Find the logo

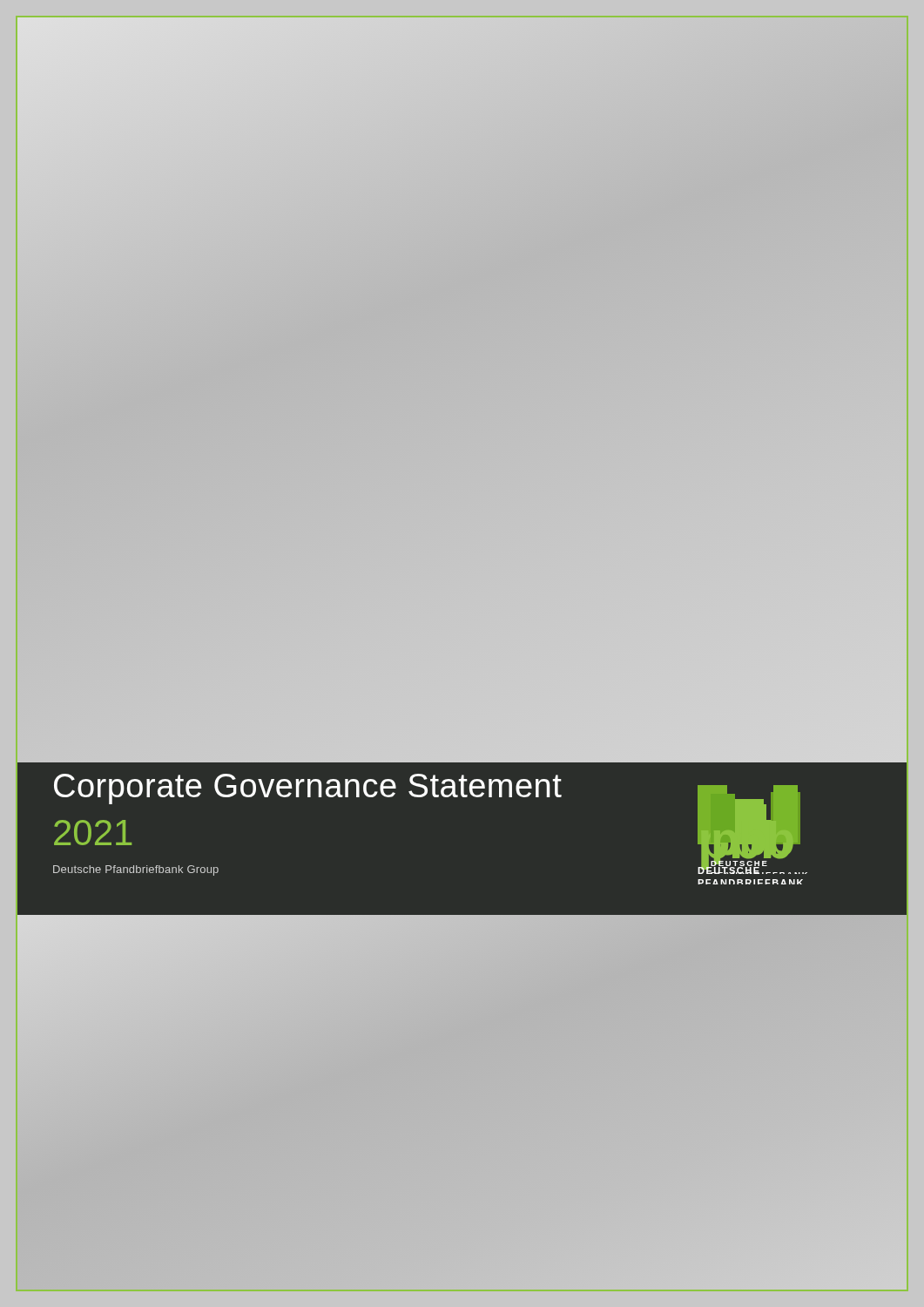coord(786,828)
